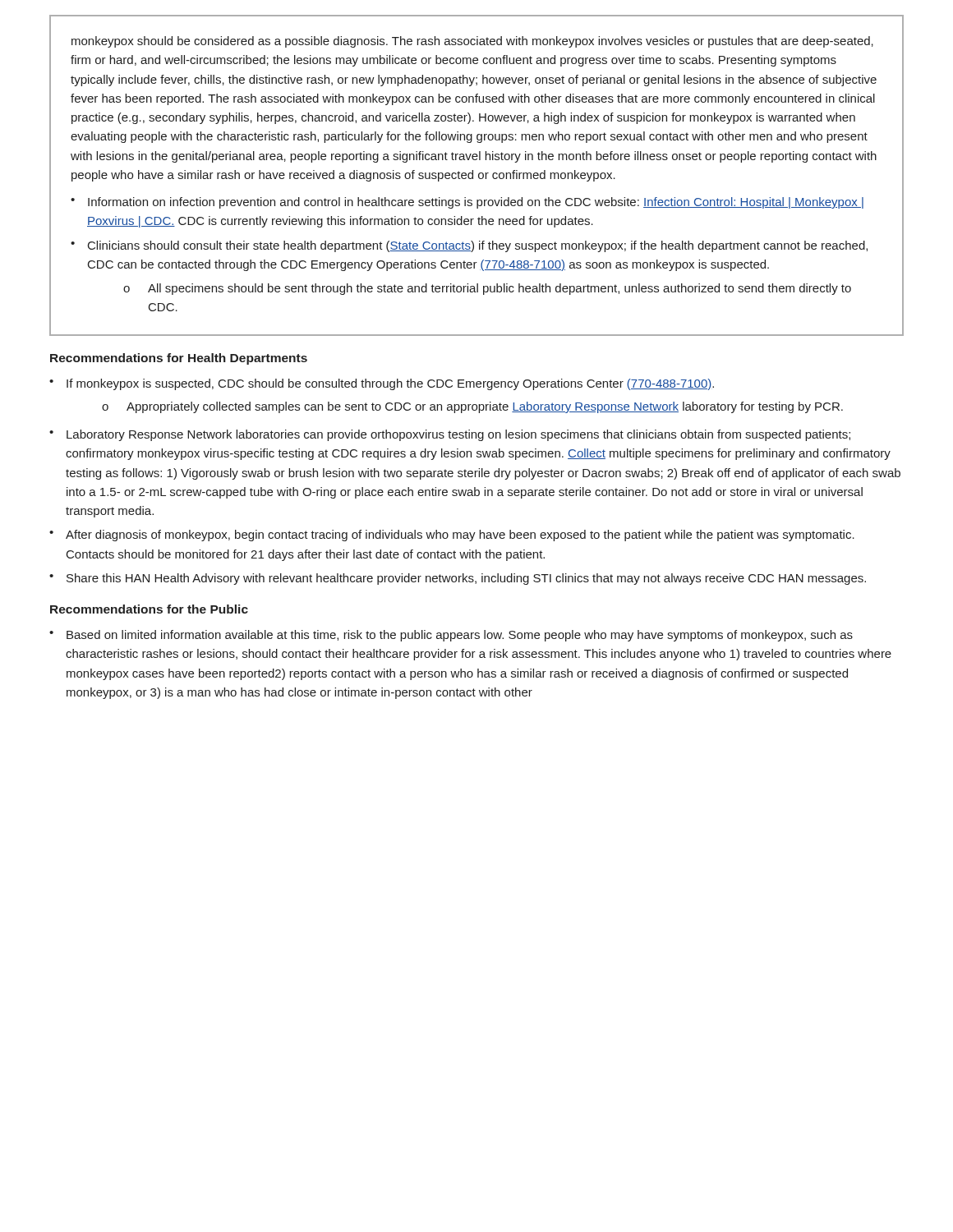Find the block on this page that starts "• Information on"
The height and width of the screenshot is (1232, 953).
(476, 211)
